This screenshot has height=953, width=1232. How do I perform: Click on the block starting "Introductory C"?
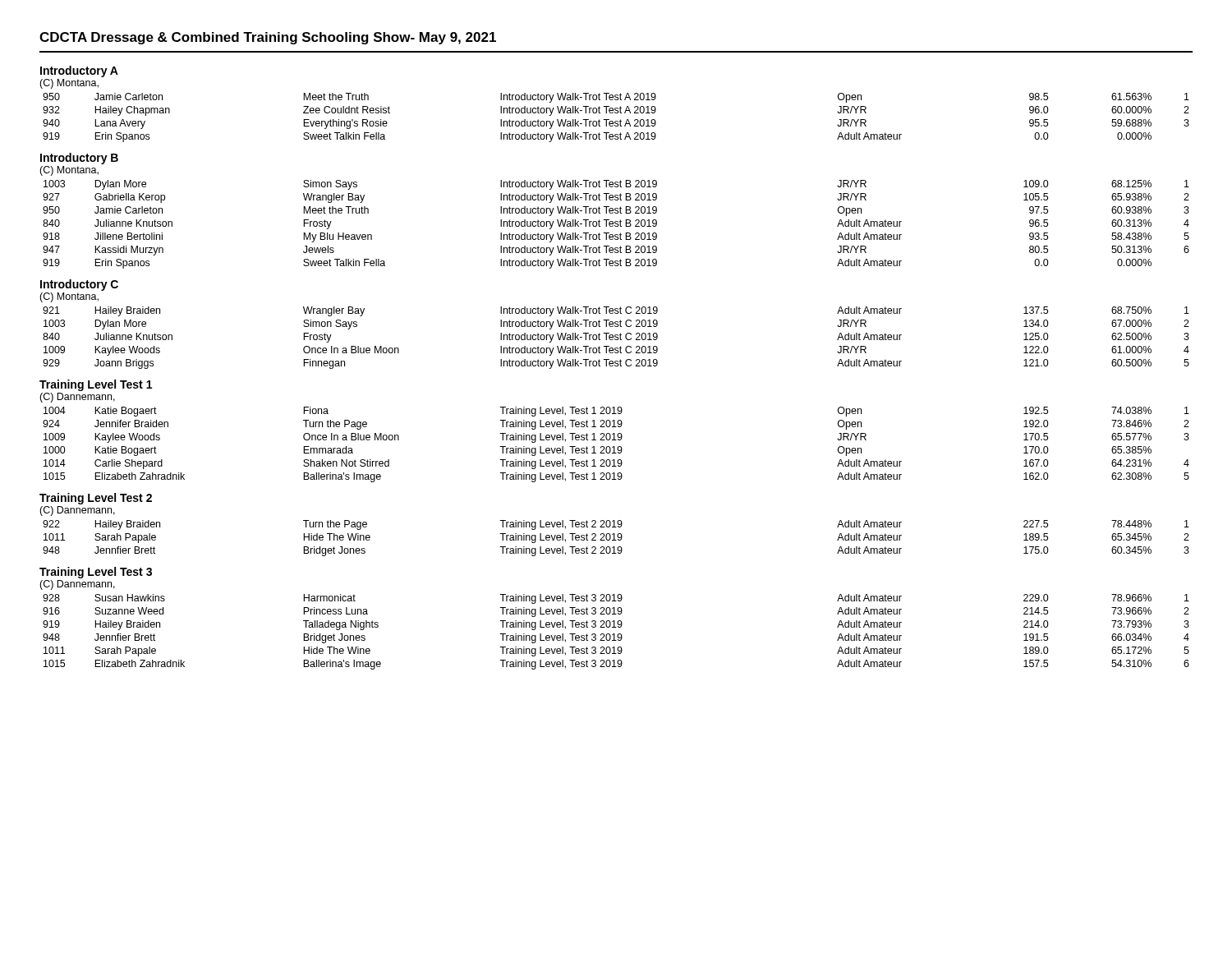tap(79, 284)
